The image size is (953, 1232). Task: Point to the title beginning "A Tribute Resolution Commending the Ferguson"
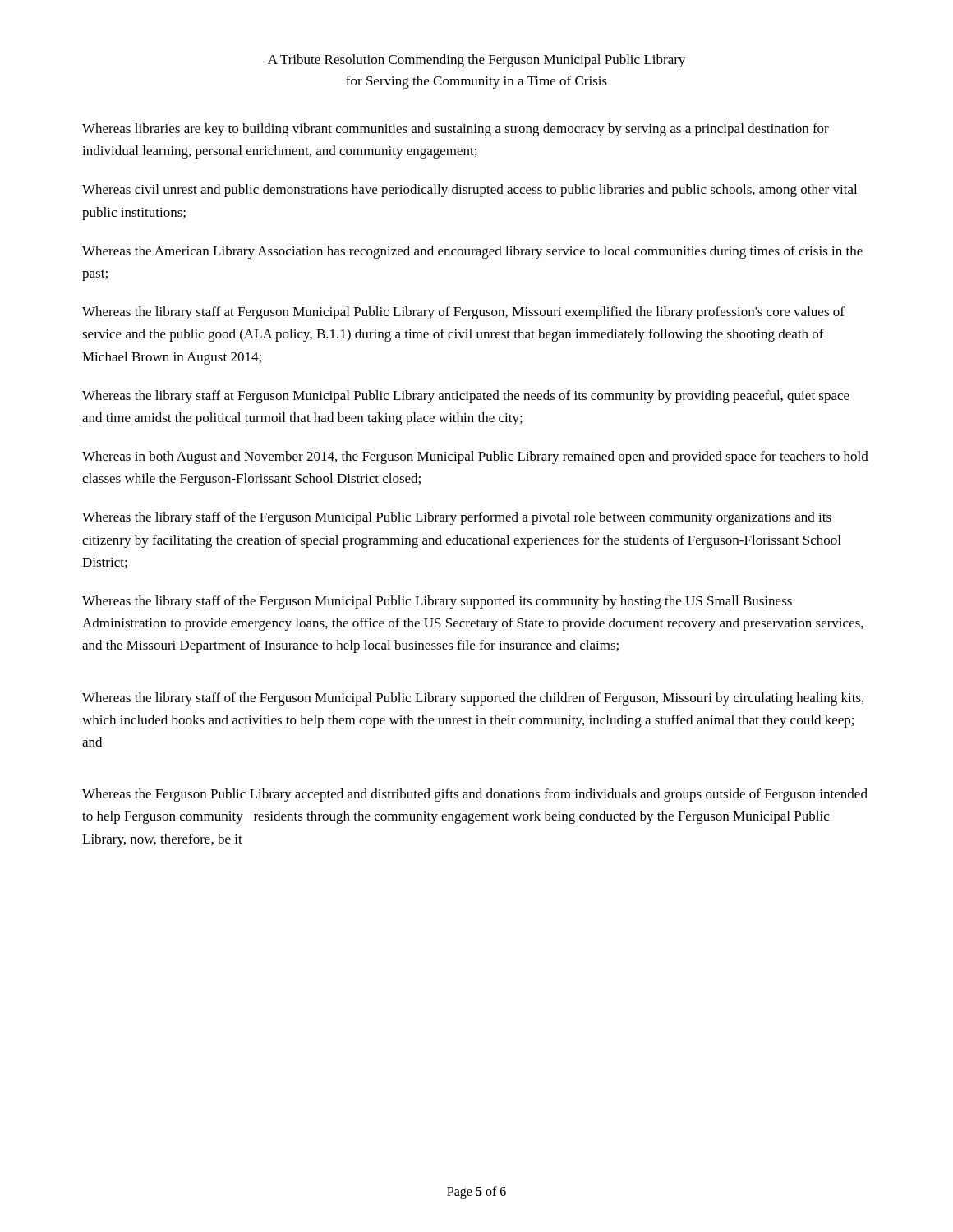[x=476, y=70]
